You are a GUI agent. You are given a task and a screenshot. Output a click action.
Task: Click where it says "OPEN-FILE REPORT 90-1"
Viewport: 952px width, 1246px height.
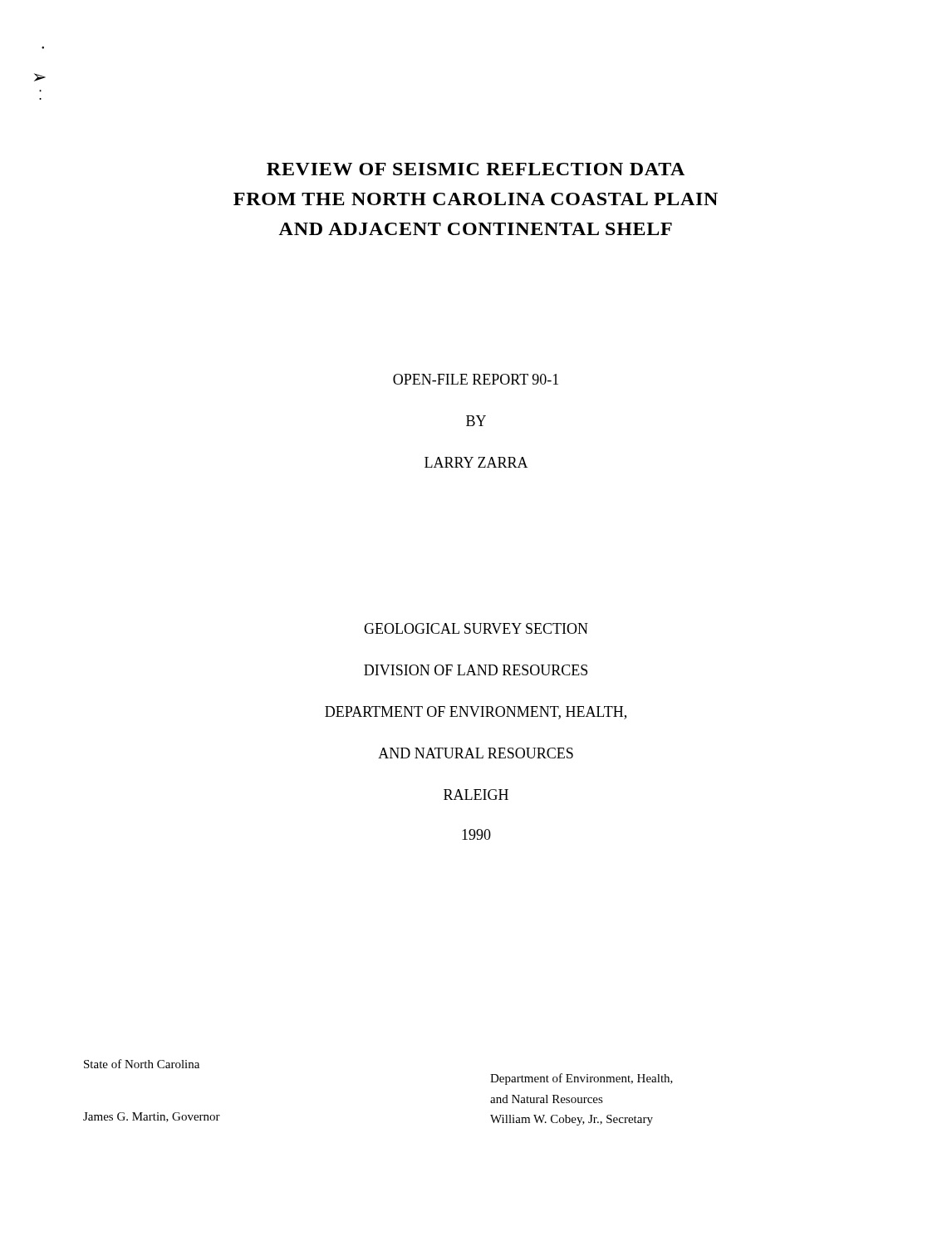coord(476,380)
